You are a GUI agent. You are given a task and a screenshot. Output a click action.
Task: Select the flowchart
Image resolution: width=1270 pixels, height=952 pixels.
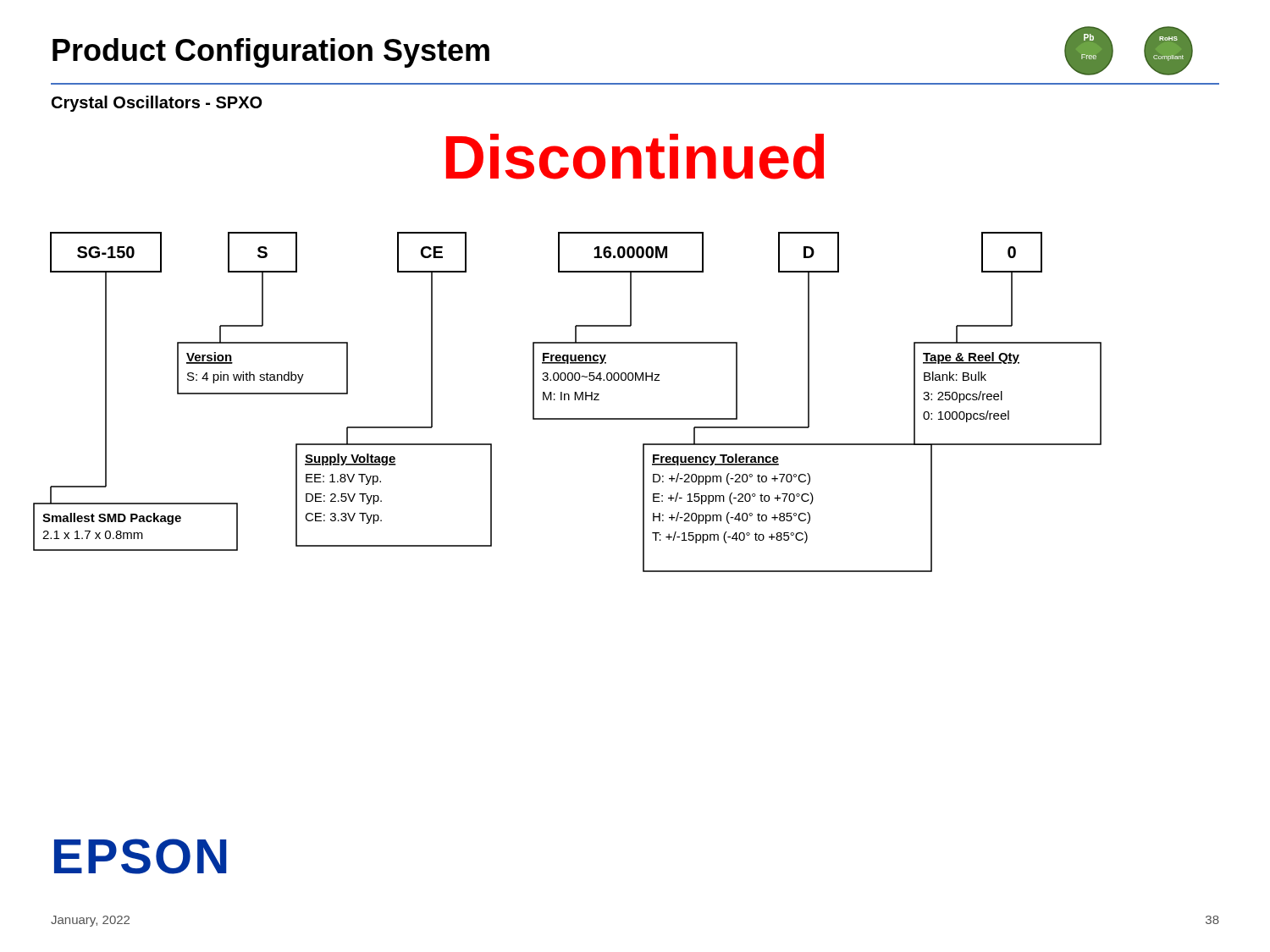pos(635,448)
